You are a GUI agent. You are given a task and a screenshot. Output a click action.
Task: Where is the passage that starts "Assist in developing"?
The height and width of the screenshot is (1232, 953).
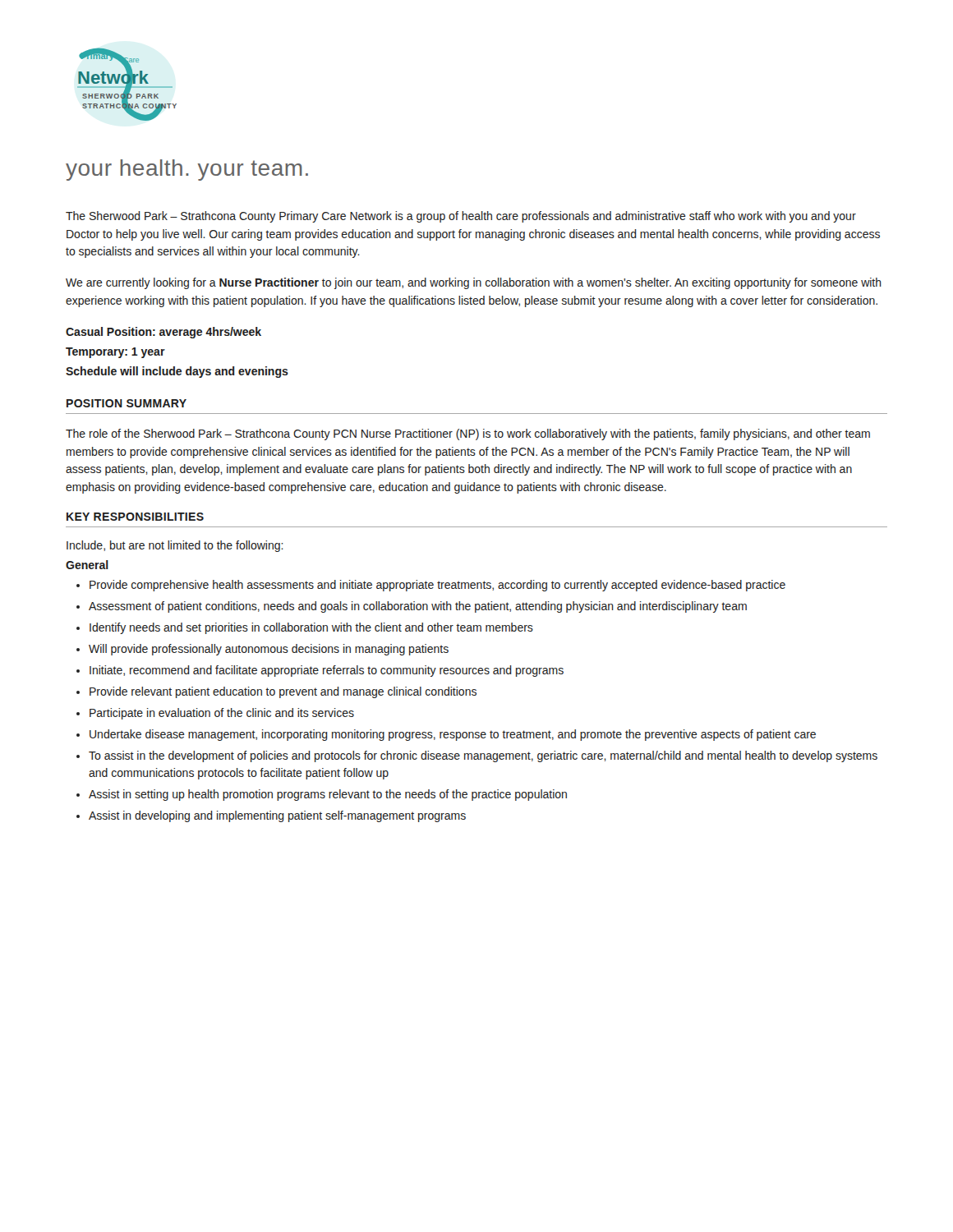coord(277,815)
